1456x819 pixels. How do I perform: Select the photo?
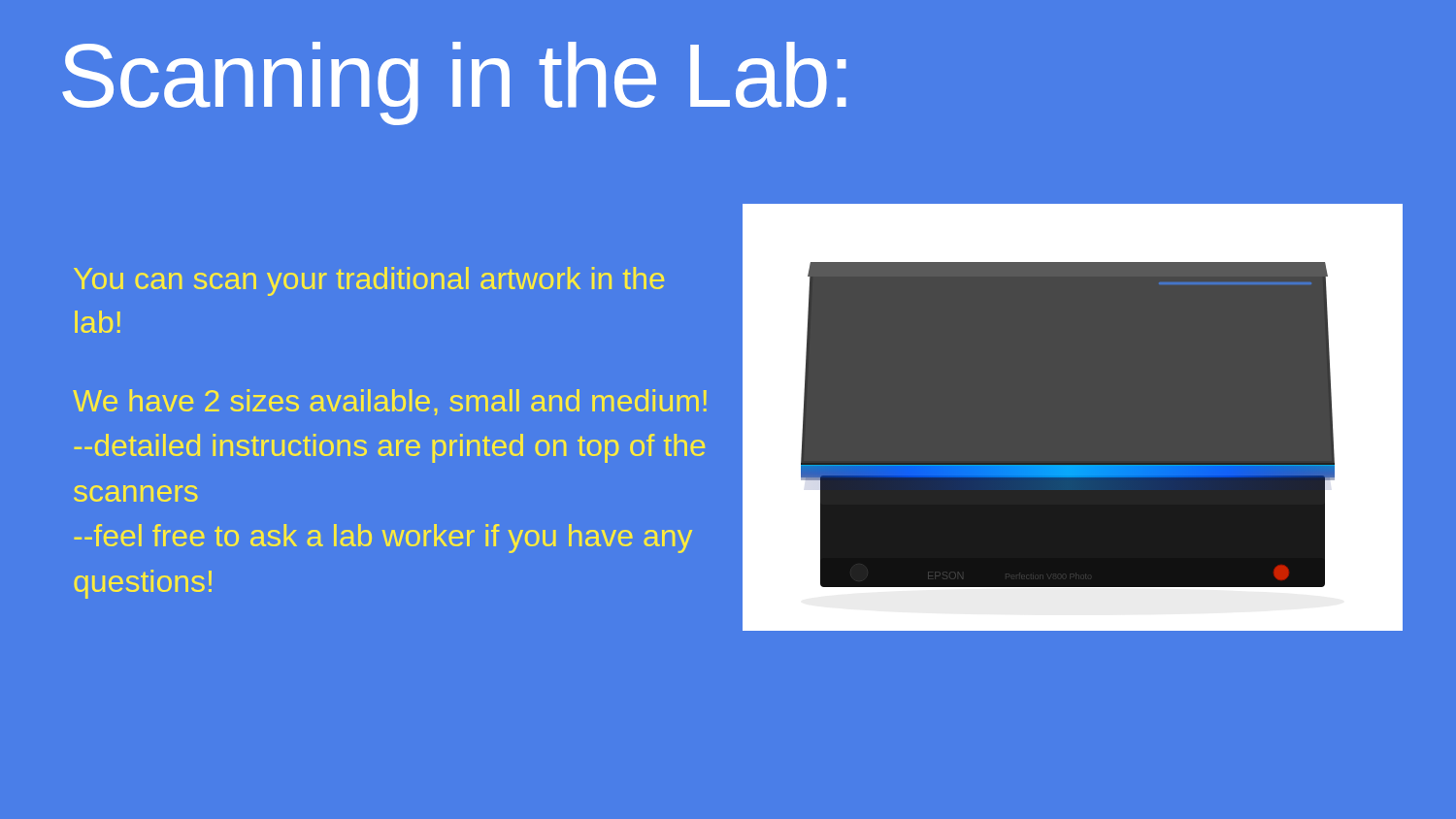1073,417
